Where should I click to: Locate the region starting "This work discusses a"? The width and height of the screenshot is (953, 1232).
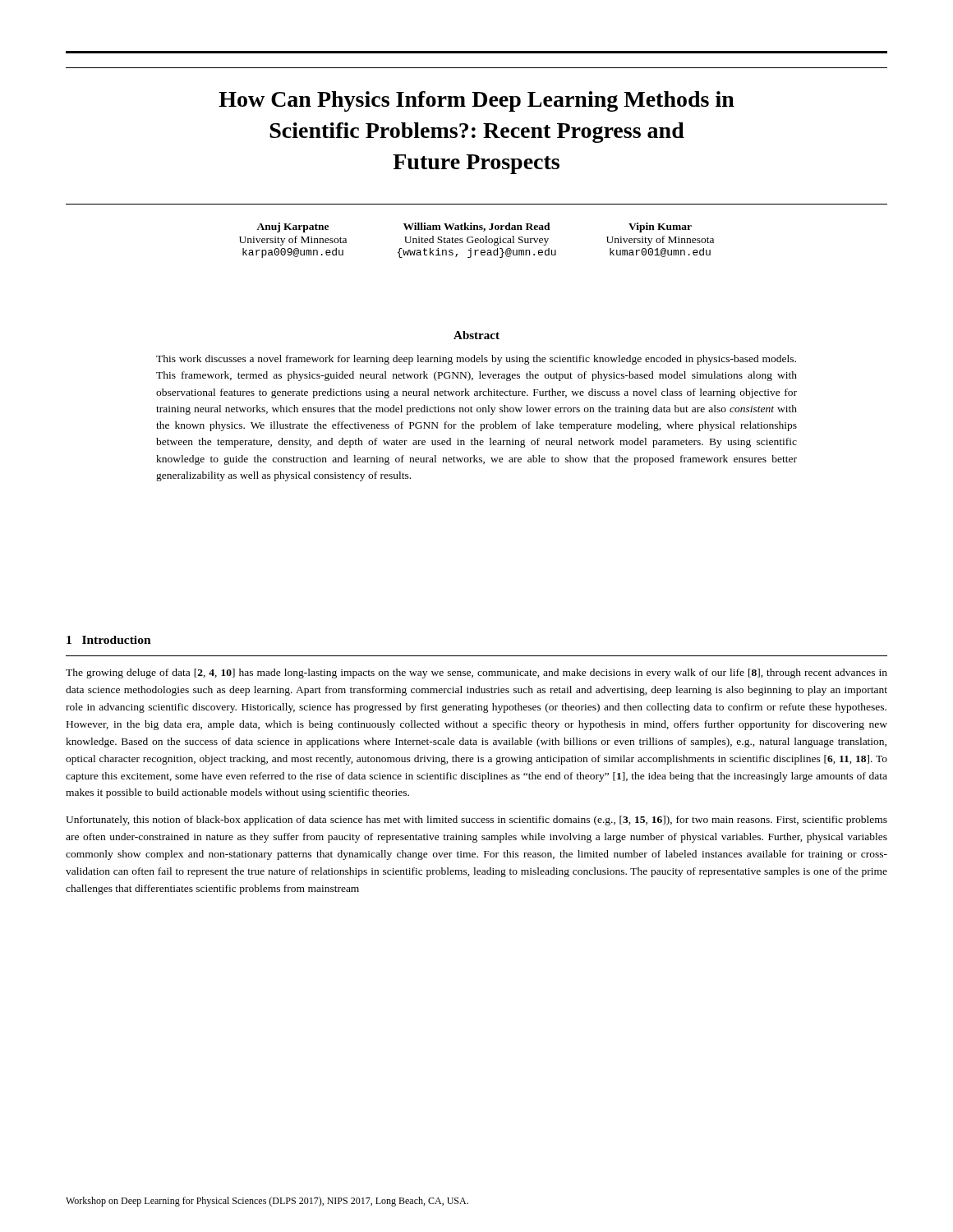coord(476,417)
